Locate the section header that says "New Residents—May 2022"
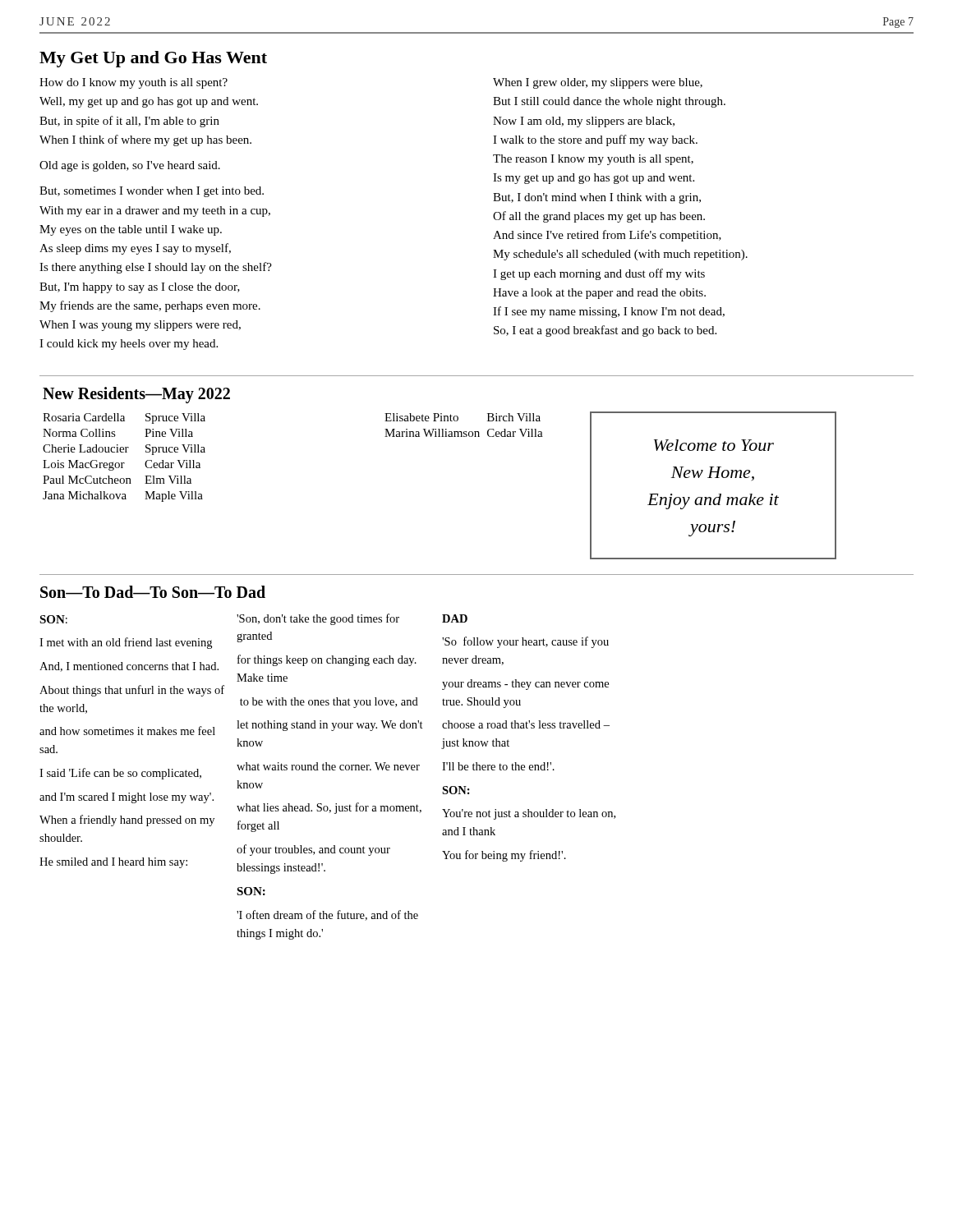Image resolution: width=953 pixels, height=1232 pixels. (137, 393)
